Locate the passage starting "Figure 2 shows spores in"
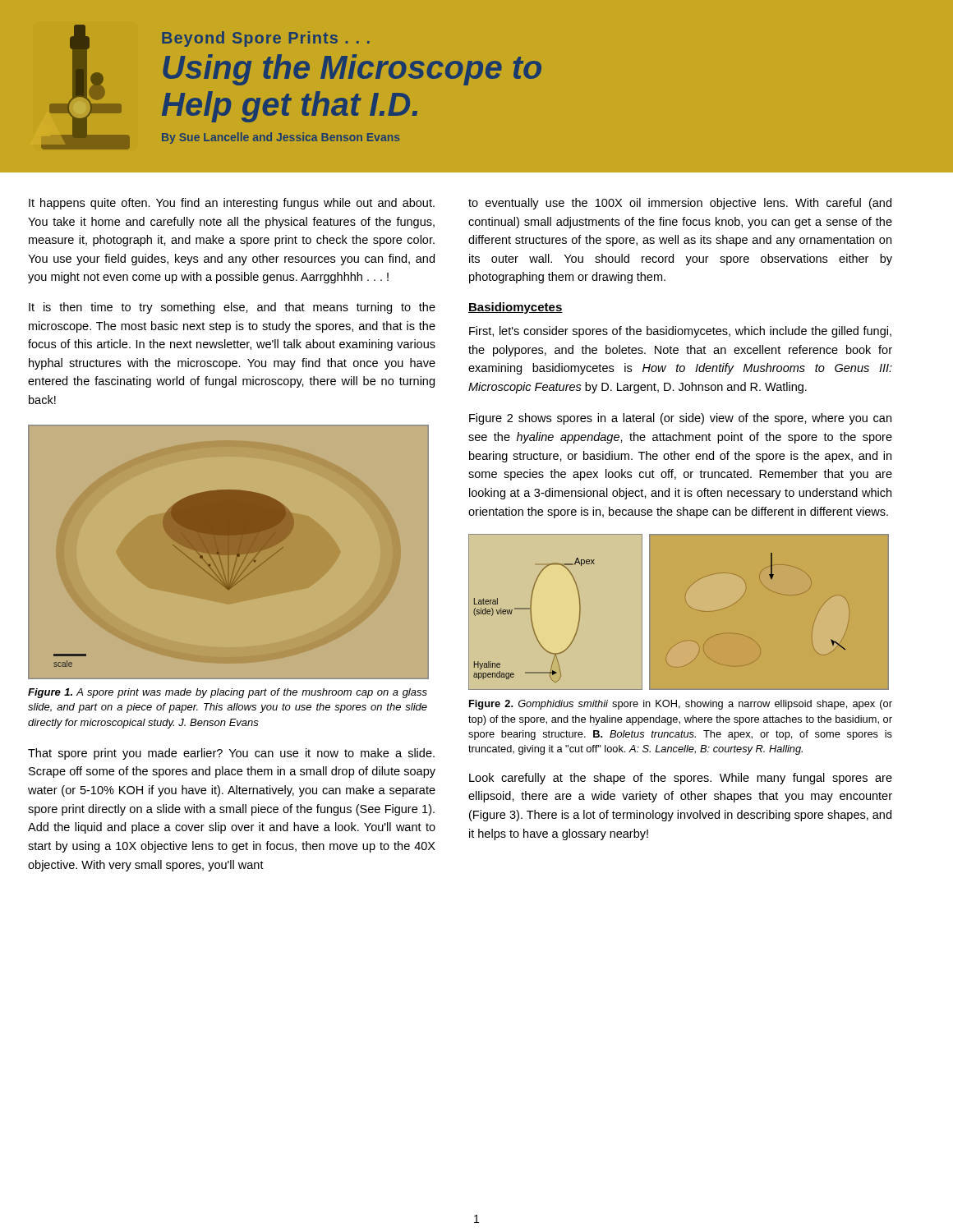Viewport: 953px width, 1232px height. (680, 465)
